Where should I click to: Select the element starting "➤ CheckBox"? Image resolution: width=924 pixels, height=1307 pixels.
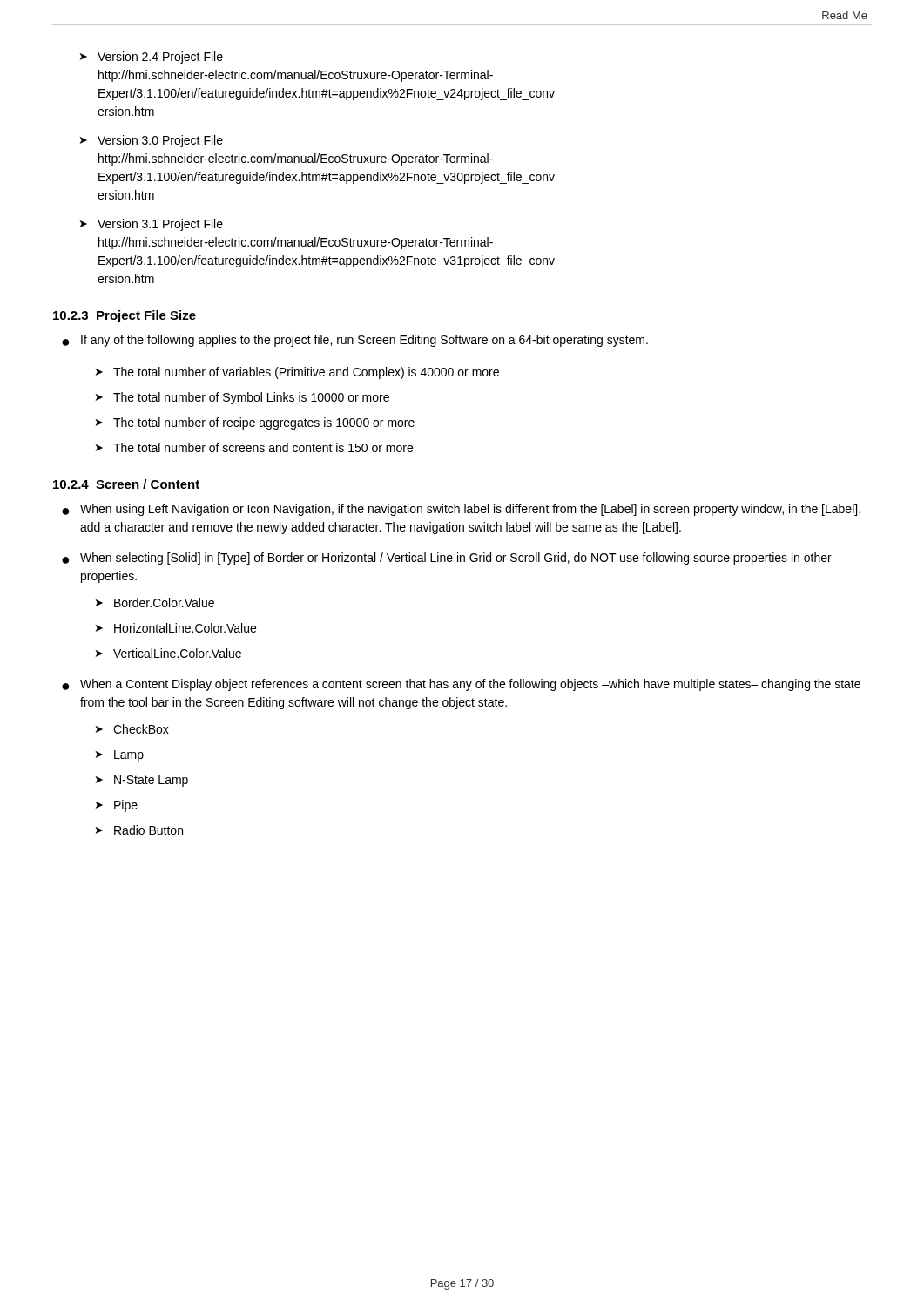coord(132,729)
